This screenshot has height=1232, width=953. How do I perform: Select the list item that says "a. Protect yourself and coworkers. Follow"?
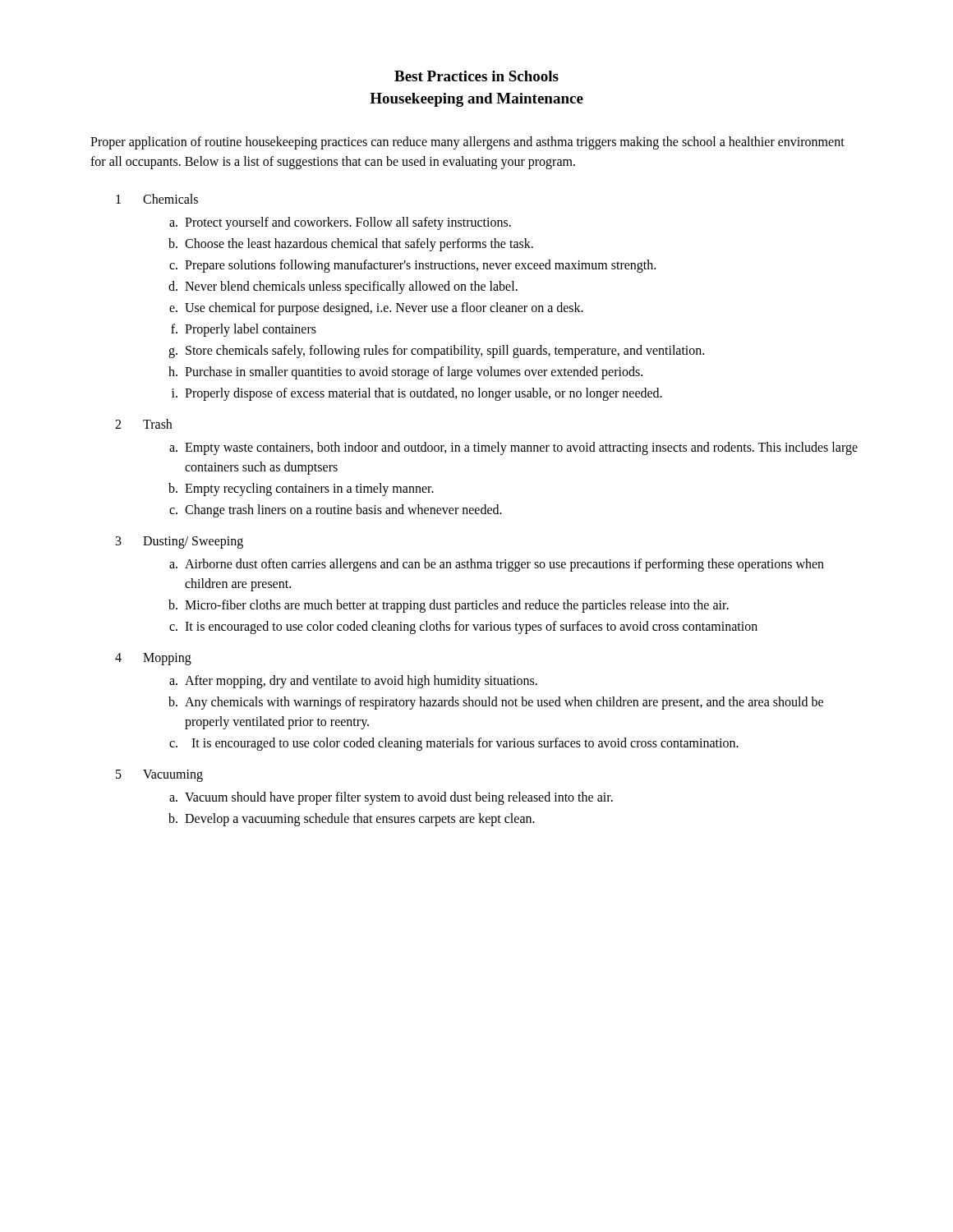click(336, 223)
